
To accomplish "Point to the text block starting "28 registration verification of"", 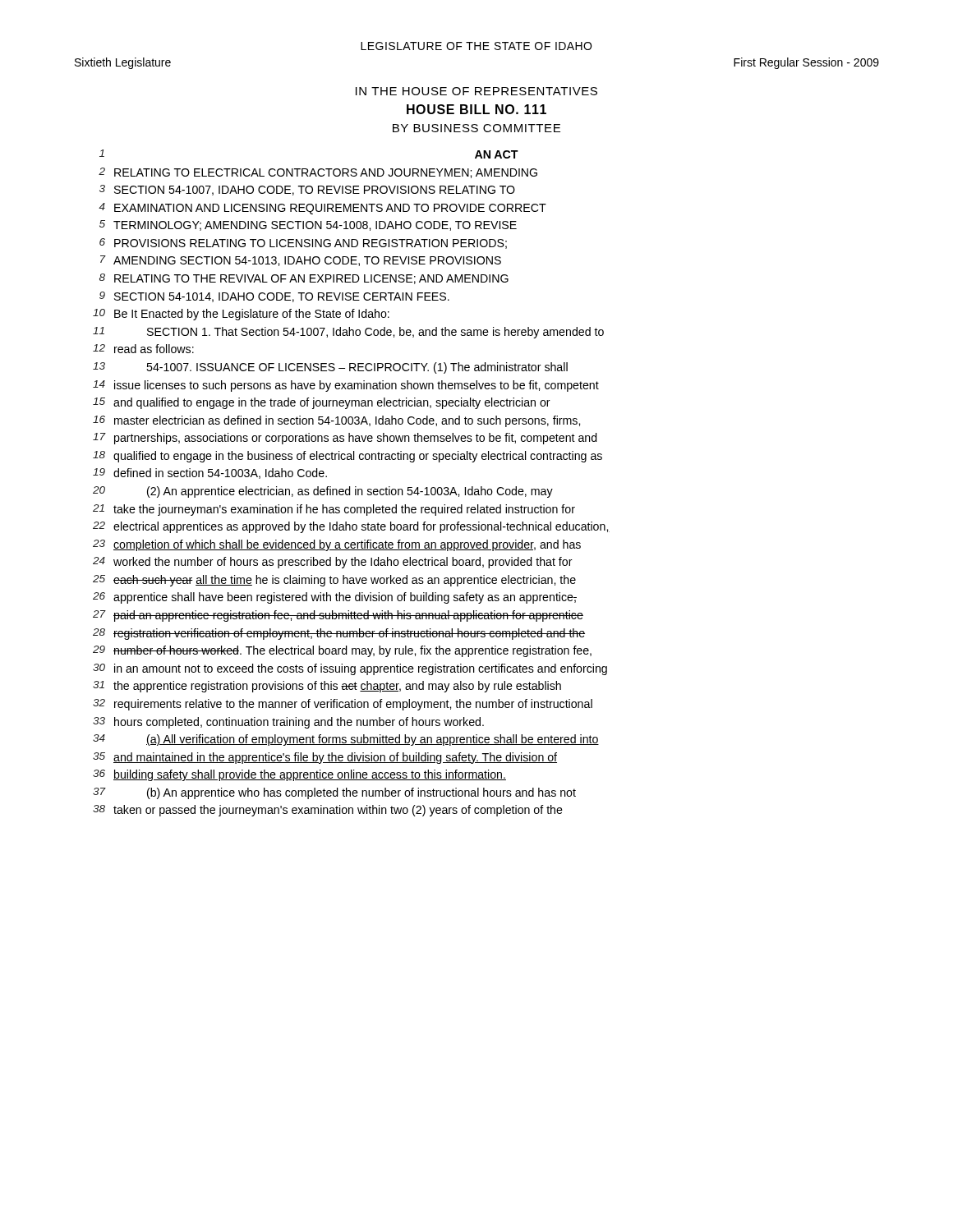I will (x=476, y=634).
